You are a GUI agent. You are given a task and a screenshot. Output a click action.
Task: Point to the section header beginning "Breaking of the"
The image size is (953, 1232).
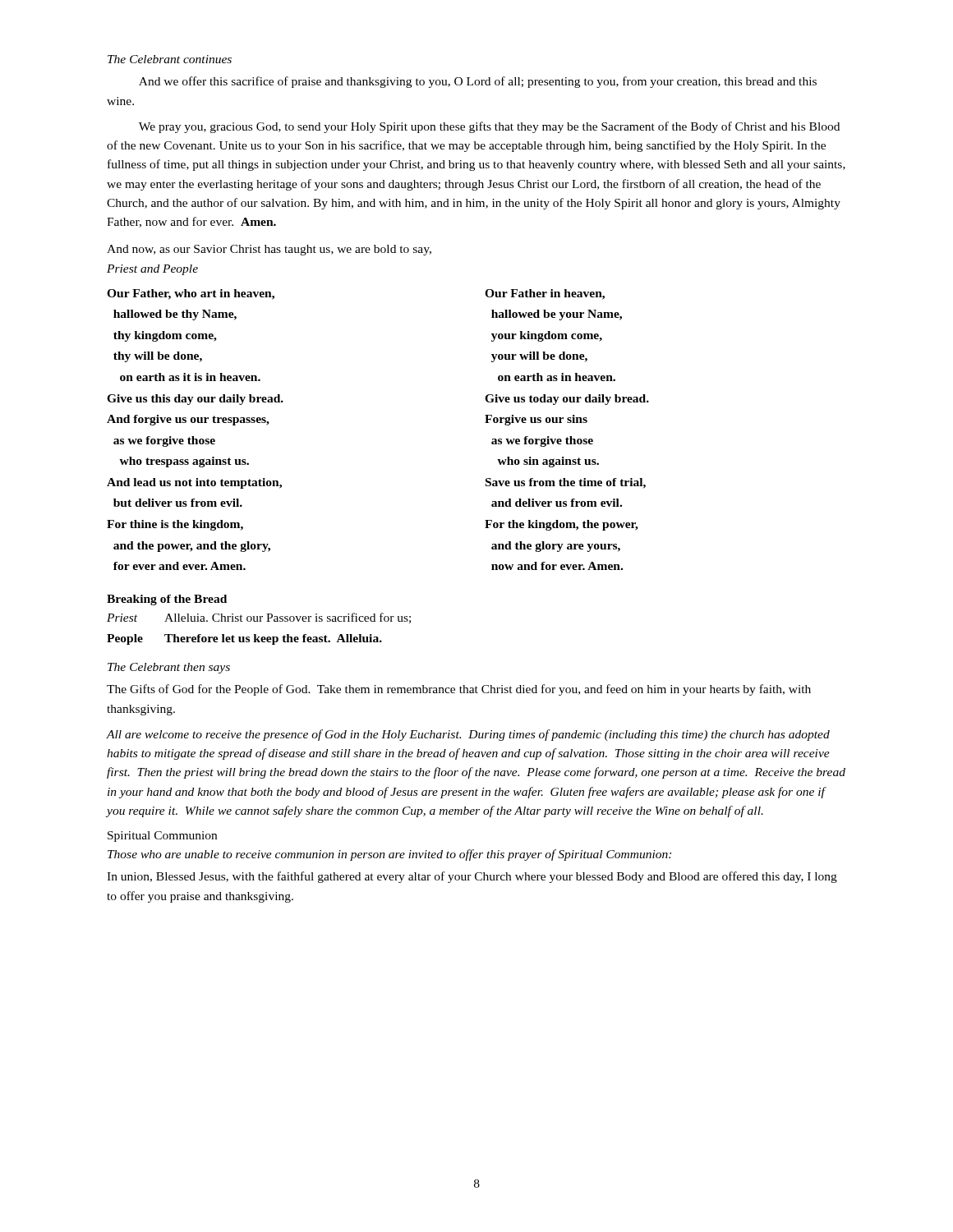click(x=167, y=598)
